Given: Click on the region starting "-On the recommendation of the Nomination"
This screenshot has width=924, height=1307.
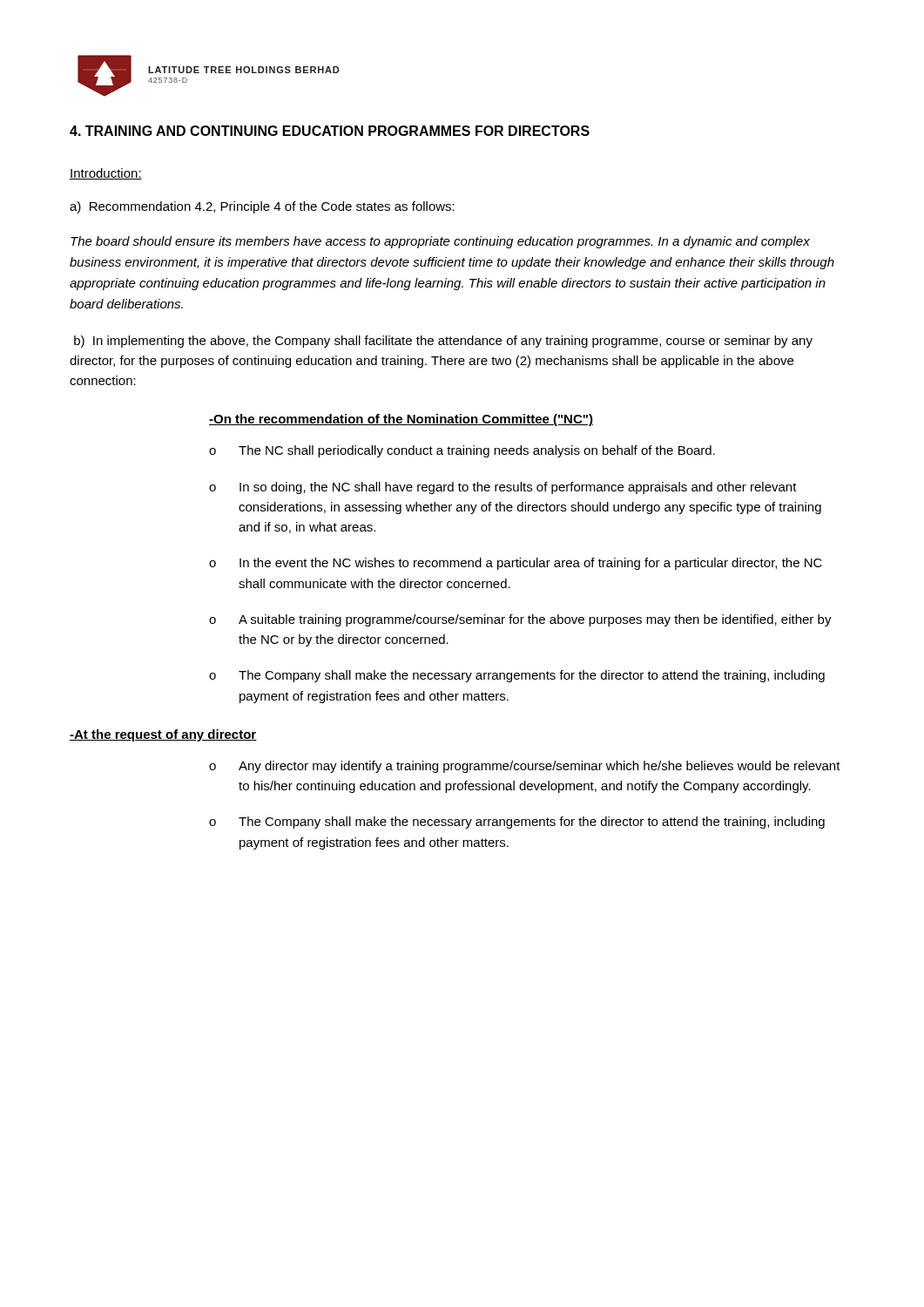Looking at the screenshot, I should pyautogui.click(x=401, y=419).
